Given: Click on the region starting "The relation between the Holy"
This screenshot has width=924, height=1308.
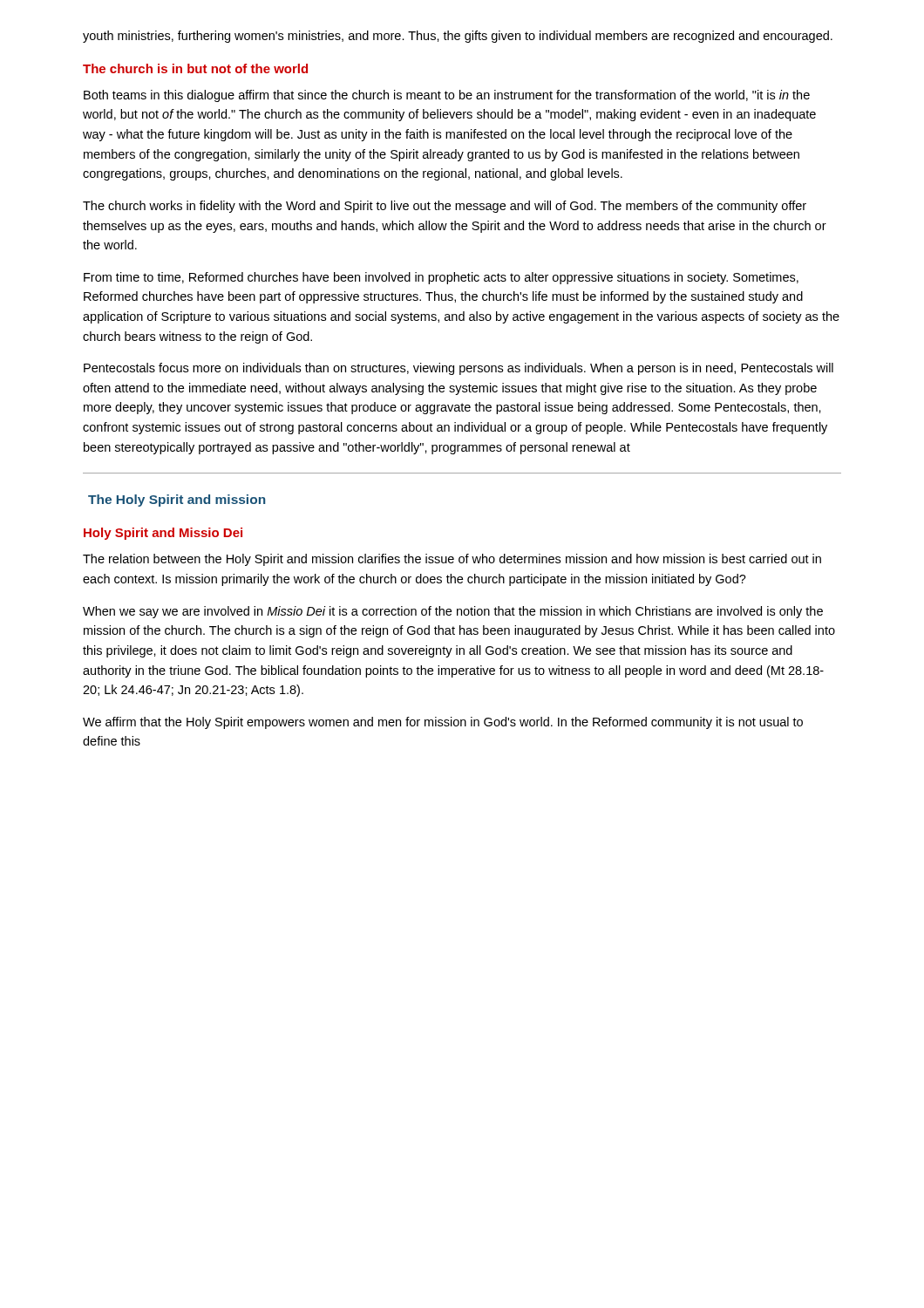Looking at the screenshot, I should 452,569.
